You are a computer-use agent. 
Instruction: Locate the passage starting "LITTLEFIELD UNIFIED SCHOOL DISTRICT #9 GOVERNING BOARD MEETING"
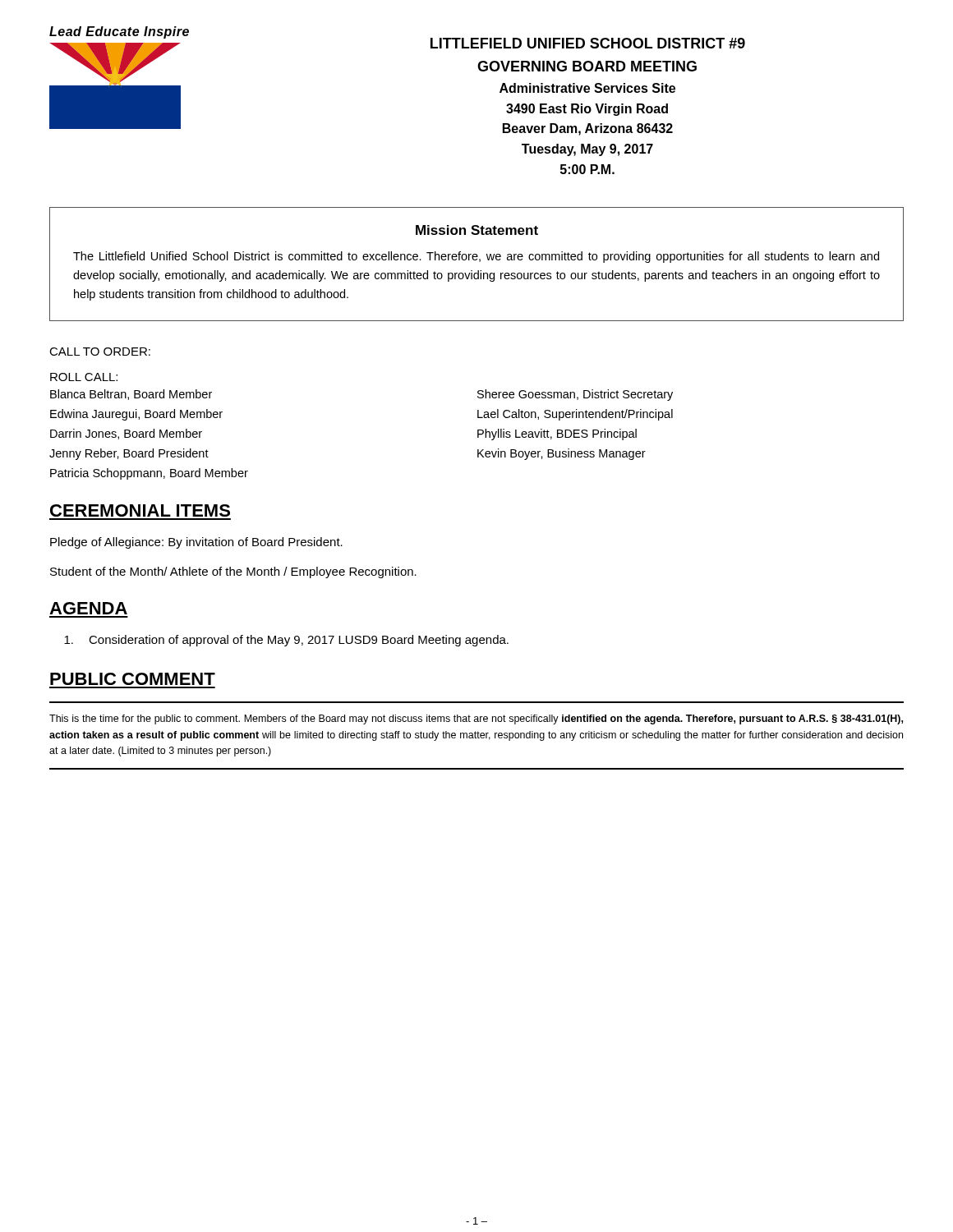click(587, 107)
